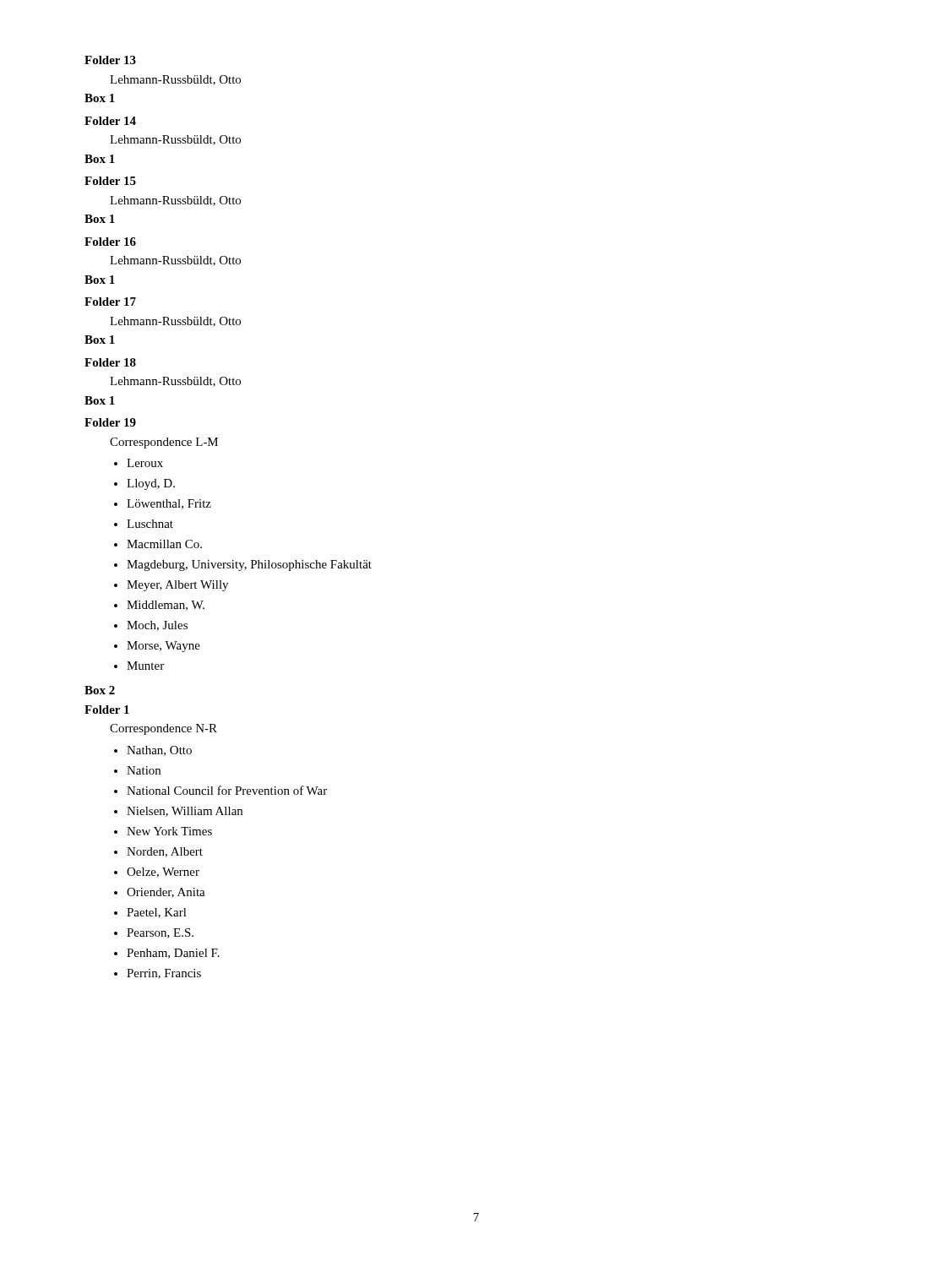
Task: Where does it say "Folder 13"?
Action: pyautogui.click(x=110, y=60)
